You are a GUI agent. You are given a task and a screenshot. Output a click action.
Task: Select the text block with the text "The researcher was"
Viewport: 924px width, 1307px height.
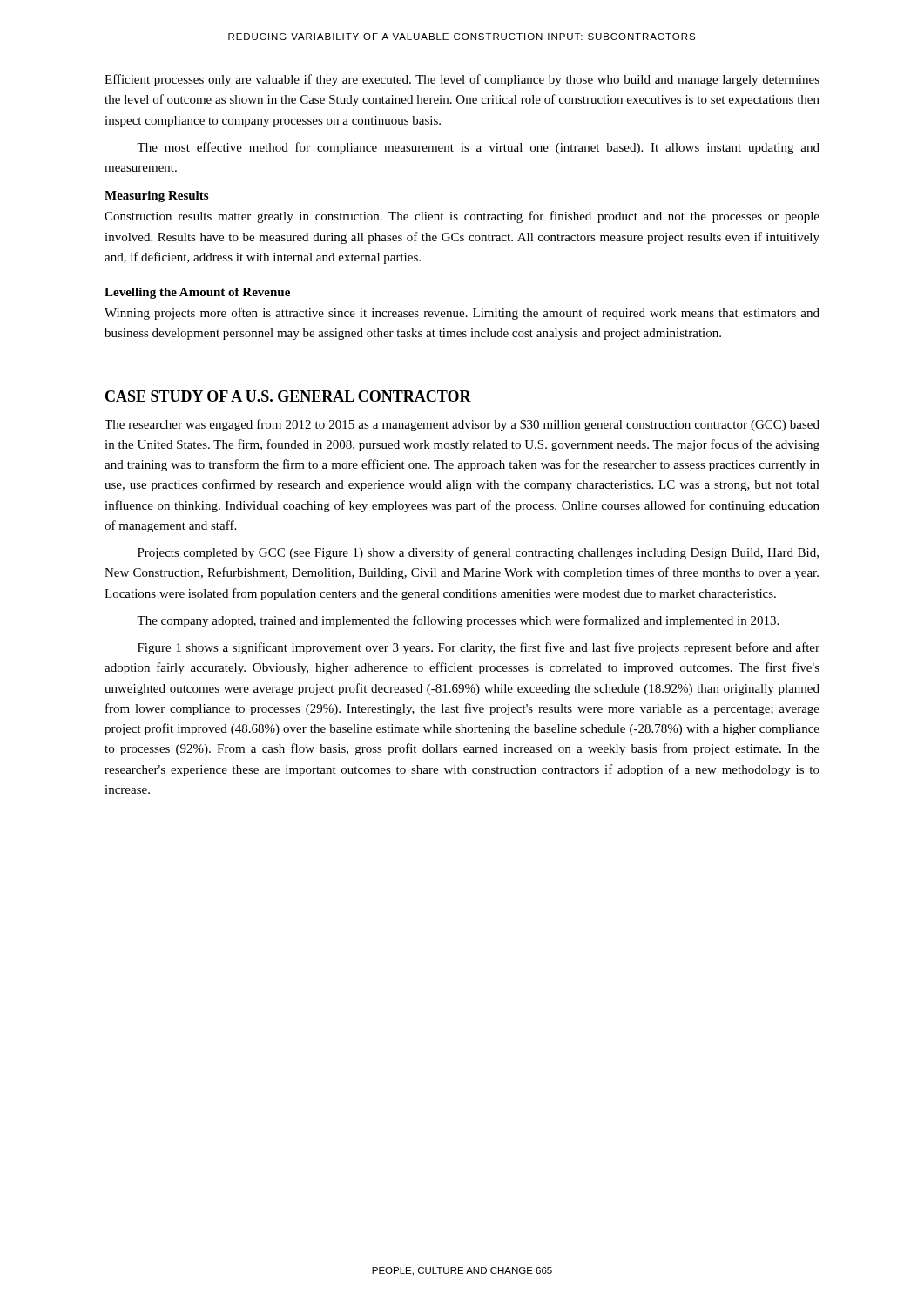[462, 475]
